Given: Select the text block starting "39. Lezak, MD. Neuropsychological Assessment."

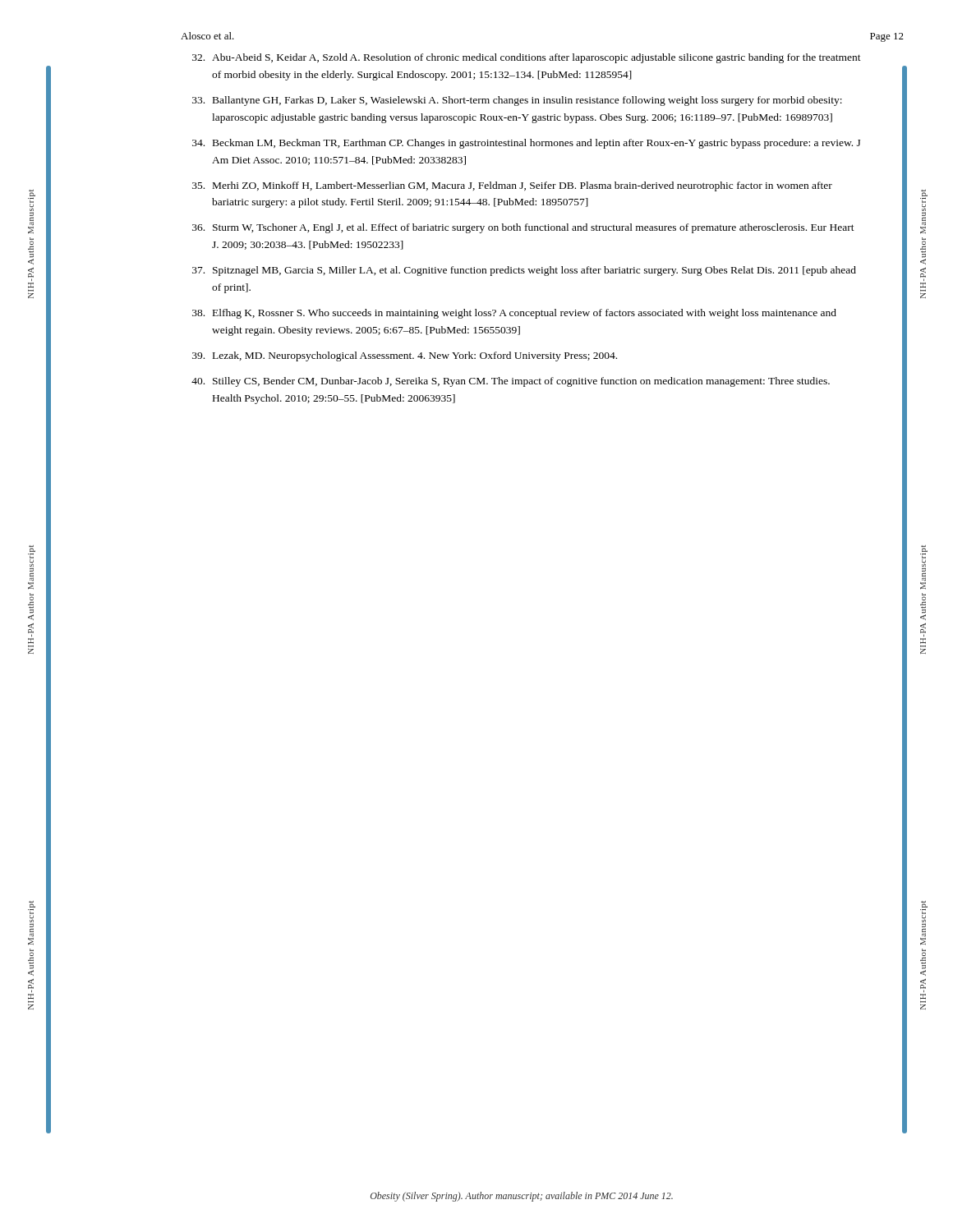Looking at the screenshot, I should 522,356.
